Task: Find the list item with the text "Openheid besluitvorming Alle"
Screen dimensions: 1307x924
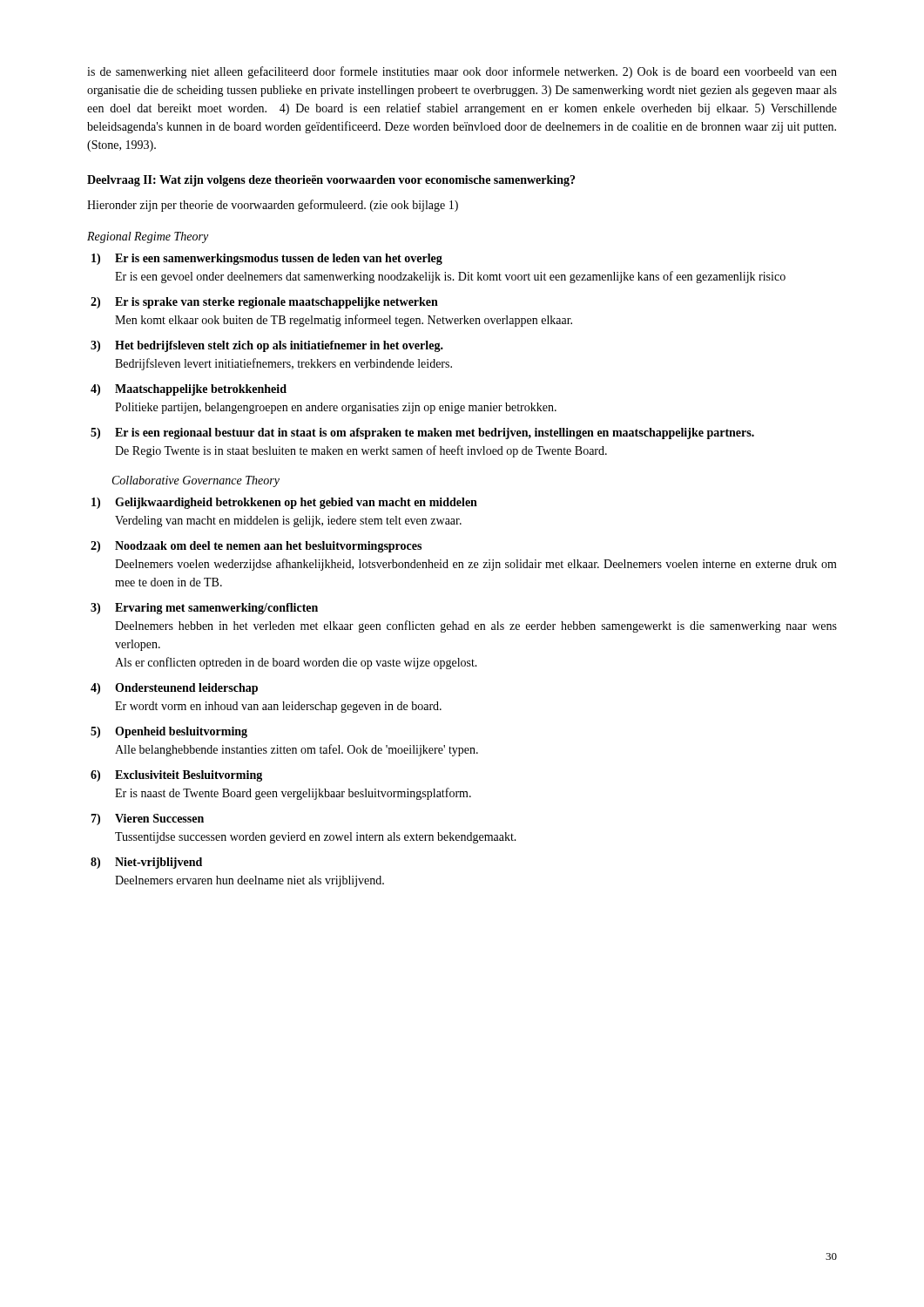Action: pyautogui.click(x=476, y=742)
